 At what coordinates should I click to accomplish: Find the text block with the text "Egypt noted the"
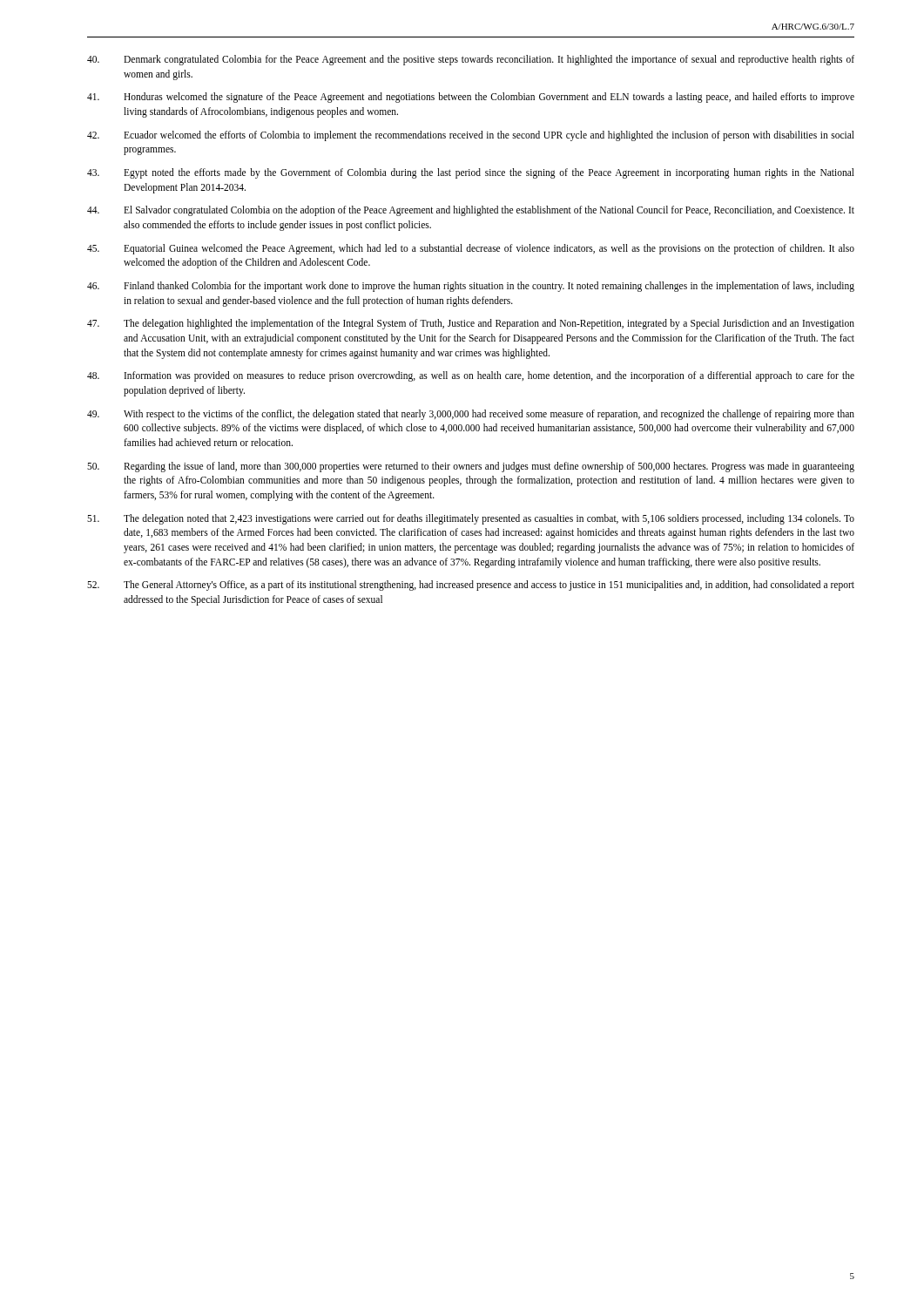(471, 180)
